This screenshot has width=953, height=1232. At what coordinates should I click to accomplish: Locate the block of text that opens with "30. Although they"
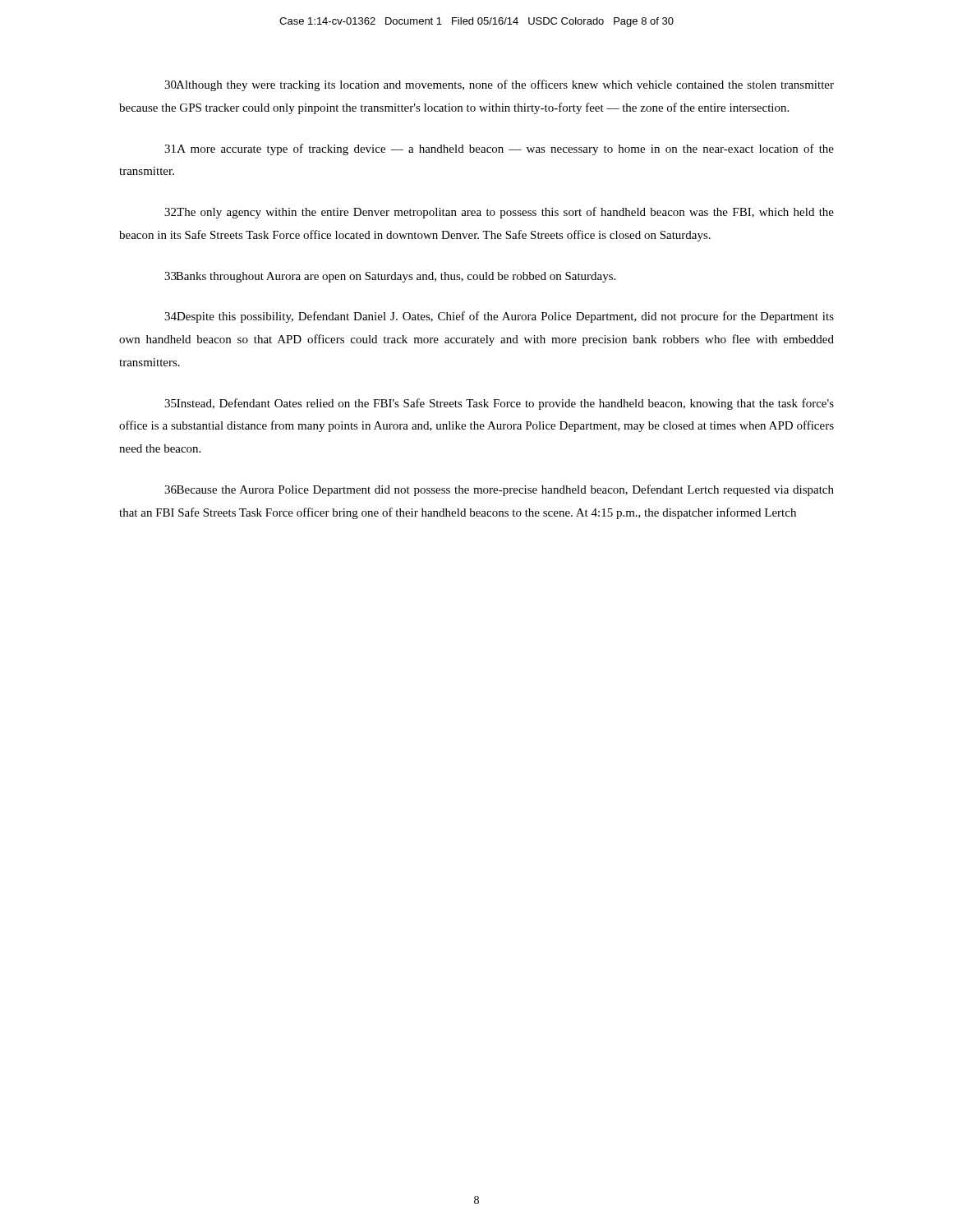point(476,94)
